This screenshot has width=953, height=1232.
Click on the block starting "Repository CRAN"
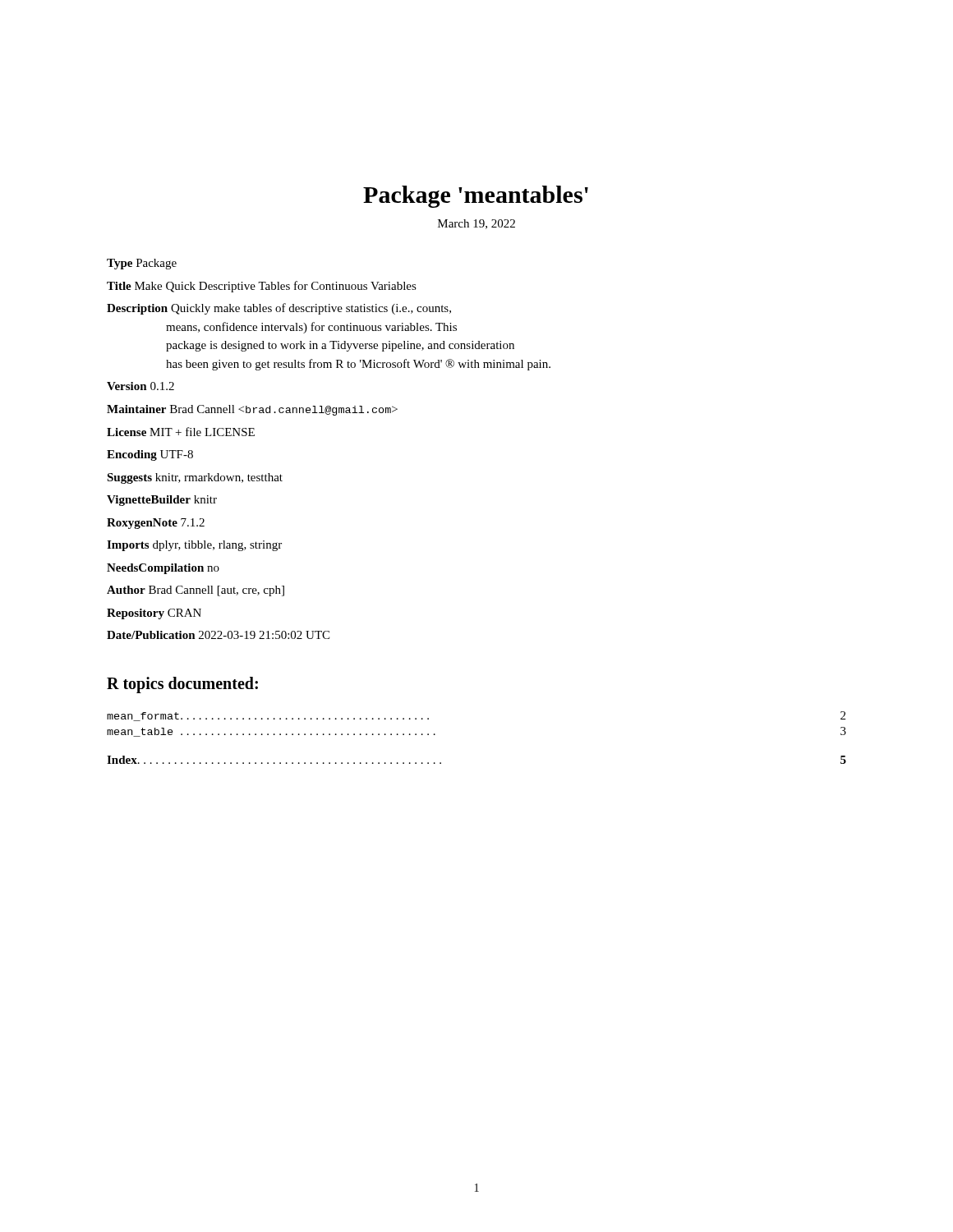(154, 612)
